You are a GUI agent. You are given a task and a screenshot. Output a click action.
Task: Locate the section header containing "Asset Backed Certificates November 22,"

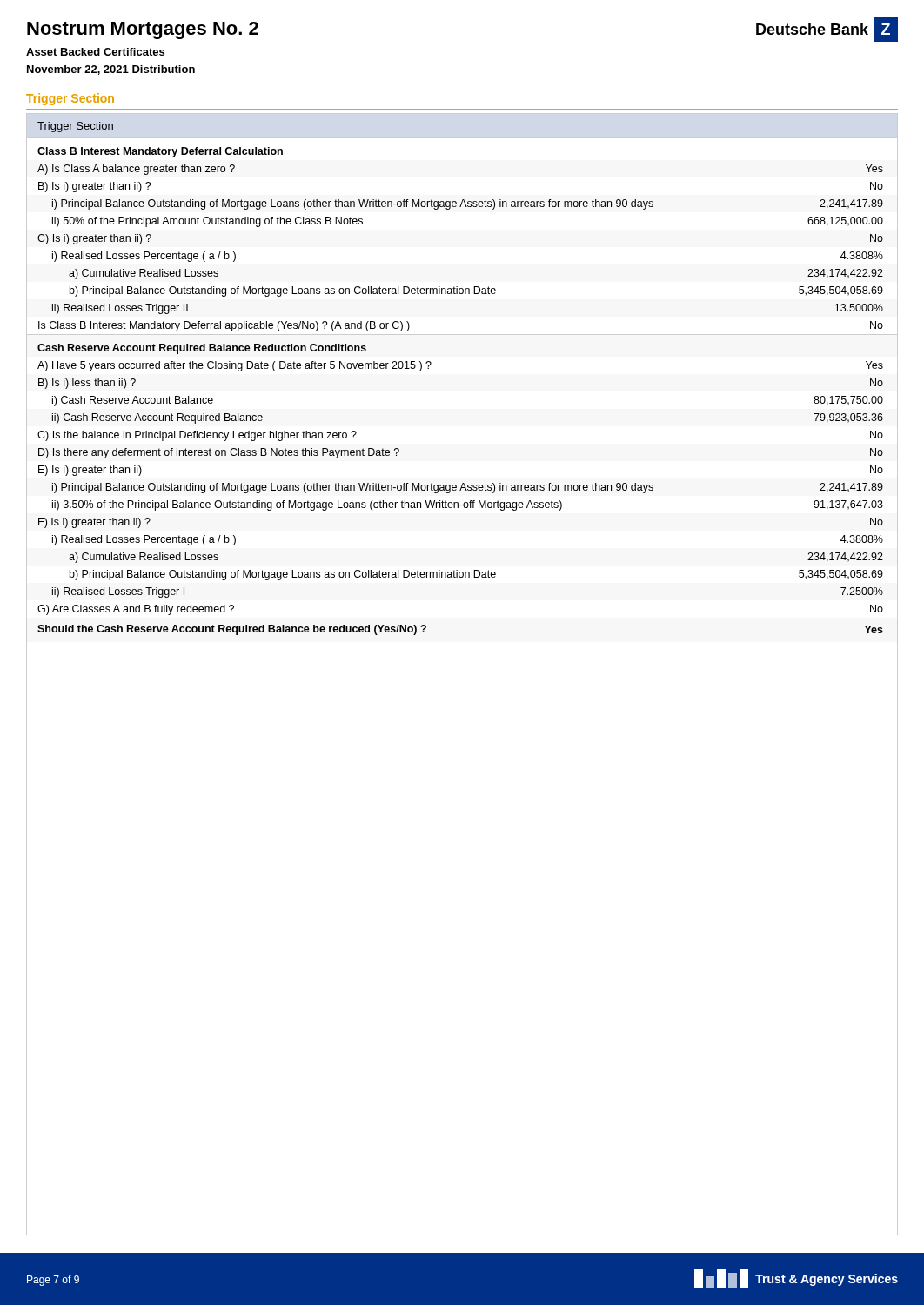coord(95,52)
